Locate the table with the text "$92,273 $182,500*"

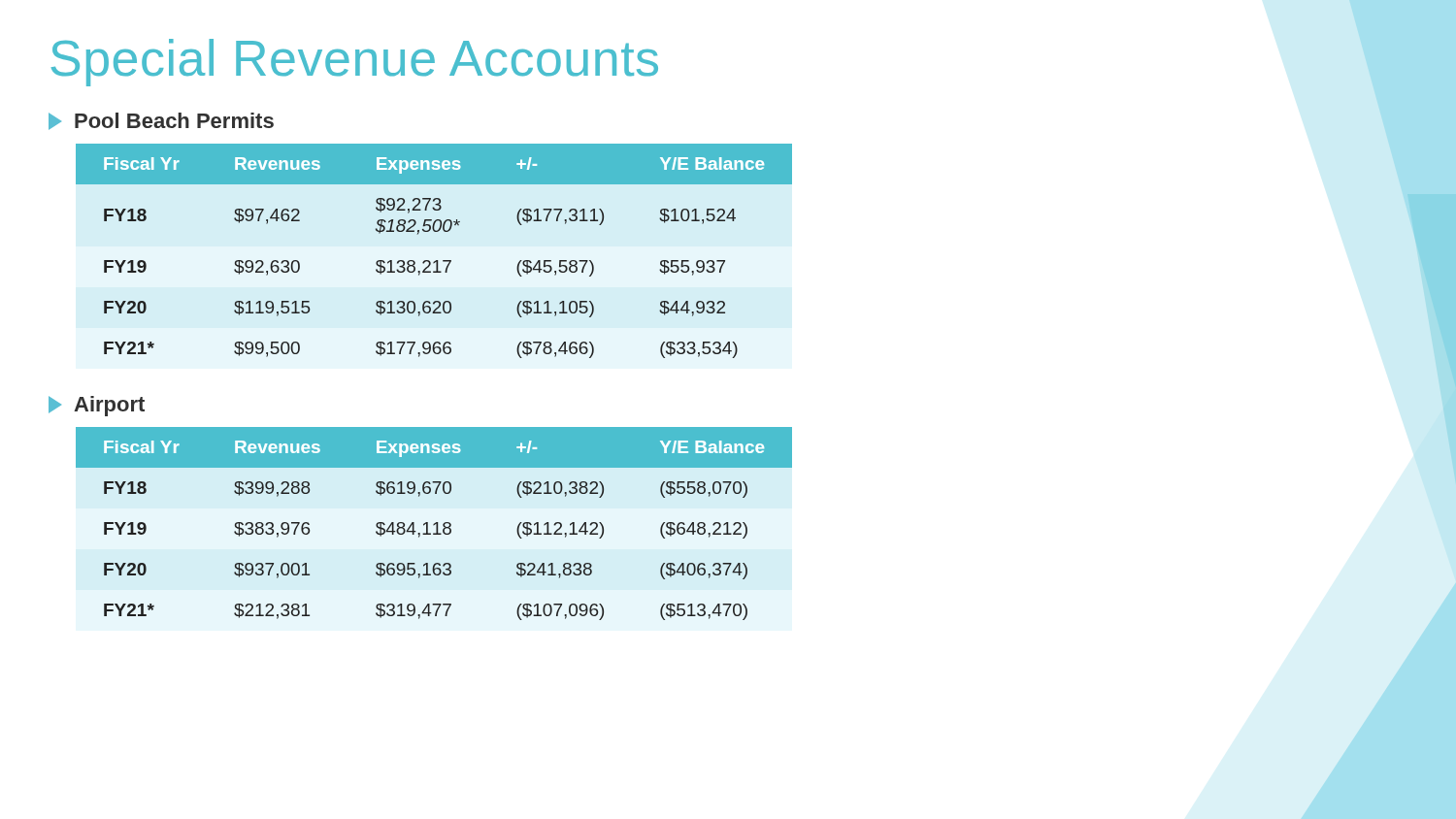(606, 256)
